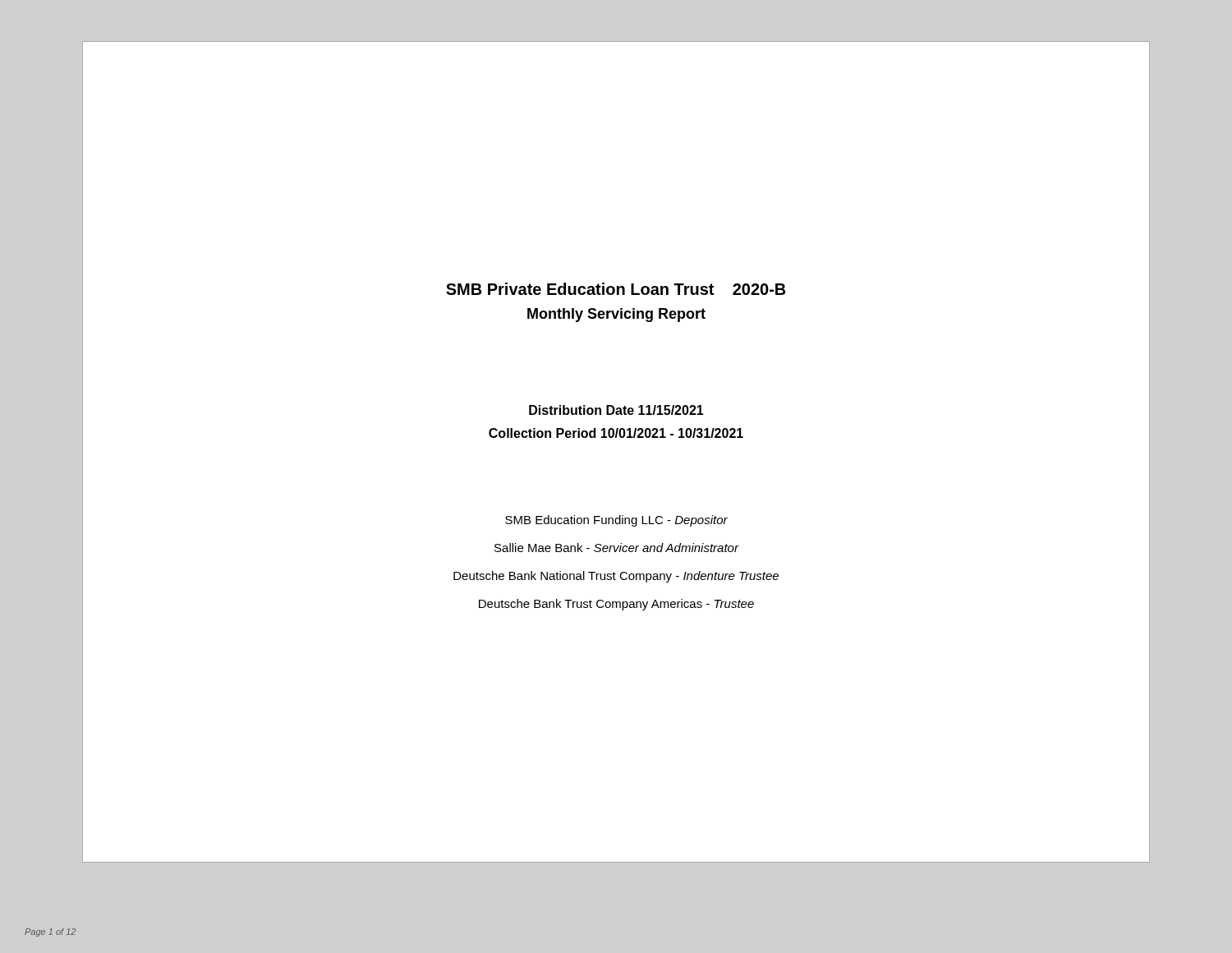Find the block on this page that starts "Sallie Mae Bank -"
Screen dimensions: 953x1232
point(616,548)
